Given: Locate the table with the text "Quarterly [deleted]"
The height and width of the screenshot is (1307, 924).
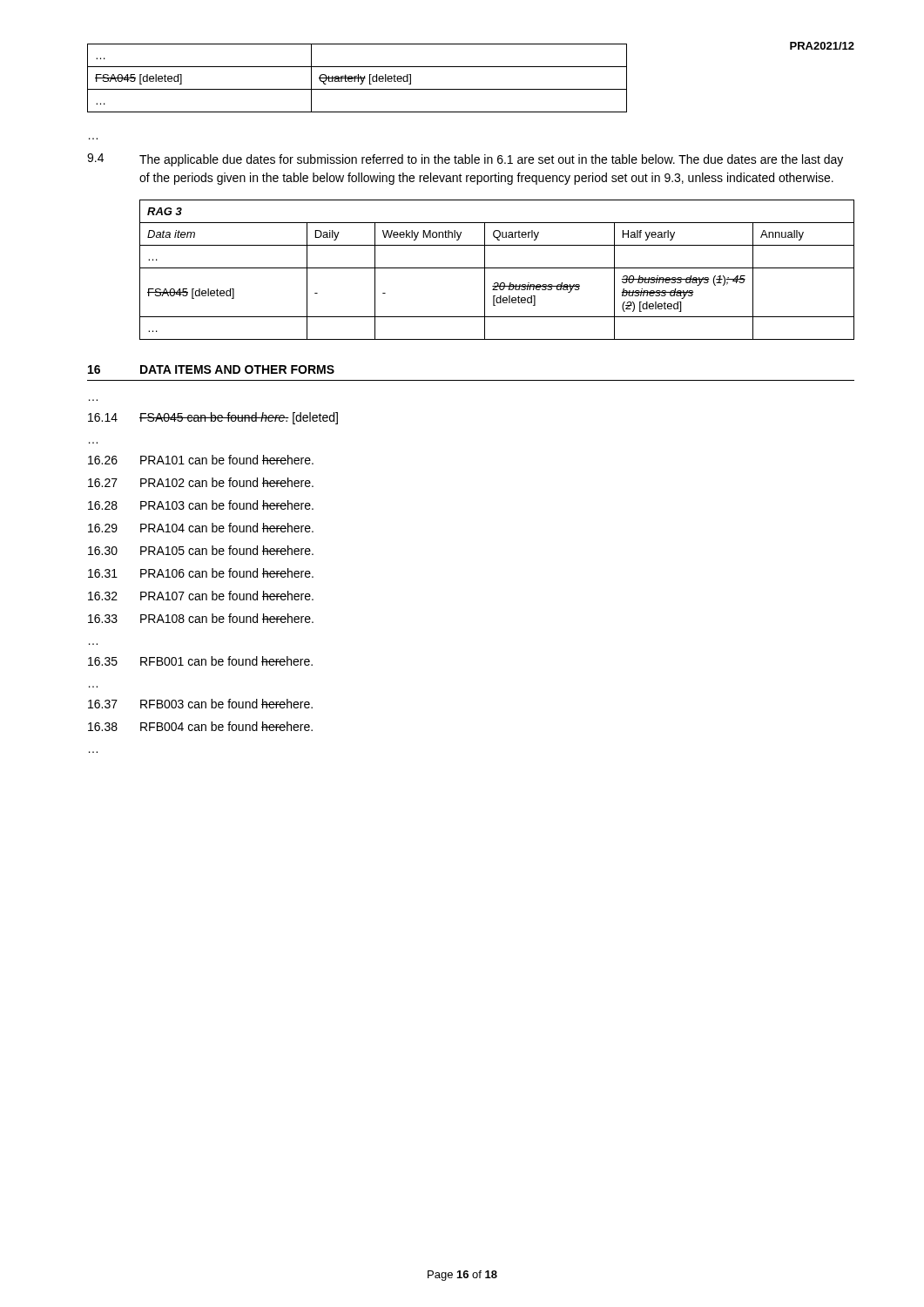Looking at the screenshot, I should pos(471,78).
